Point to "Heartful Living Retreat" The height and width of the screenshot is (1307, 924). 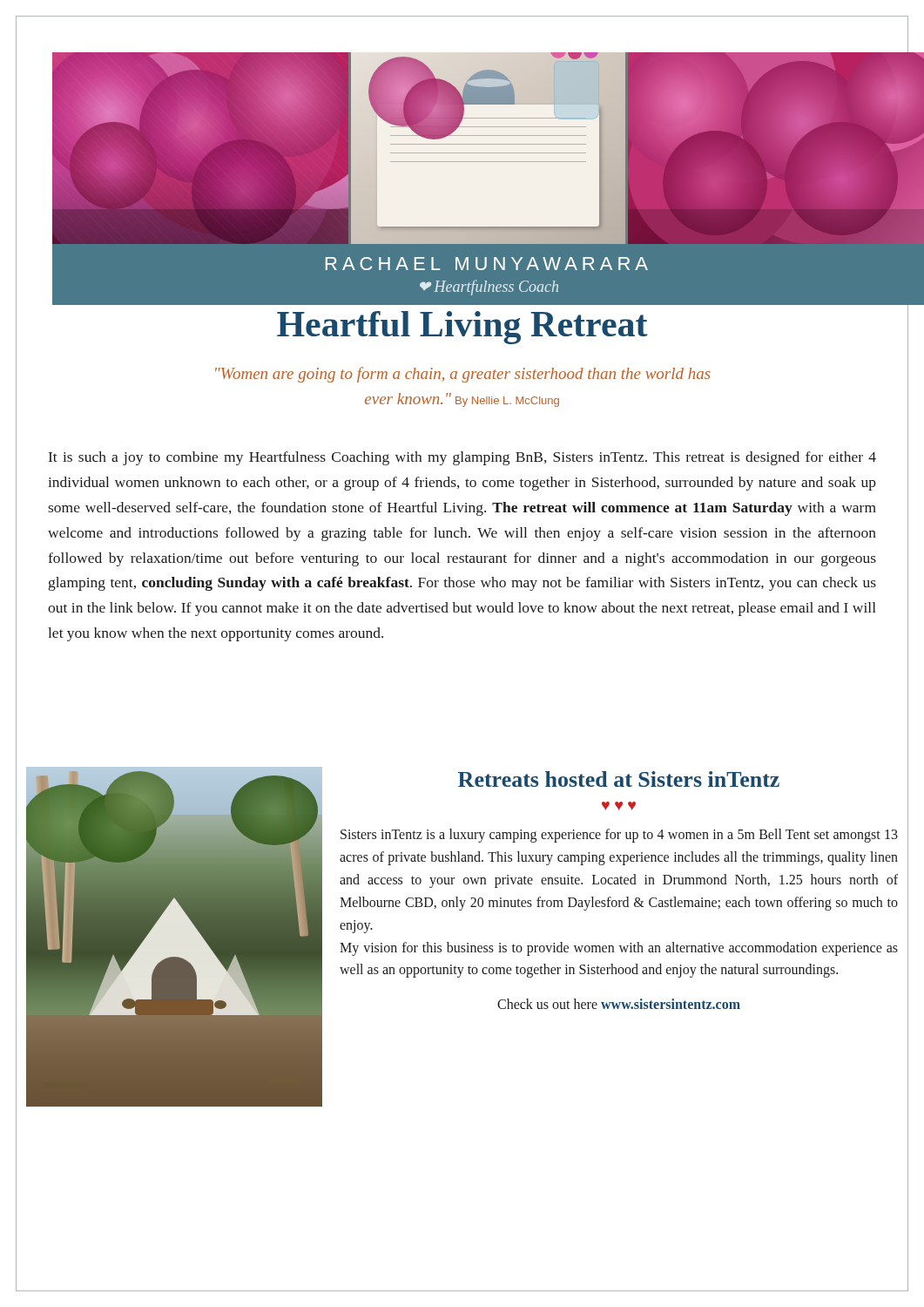[462, 324]
